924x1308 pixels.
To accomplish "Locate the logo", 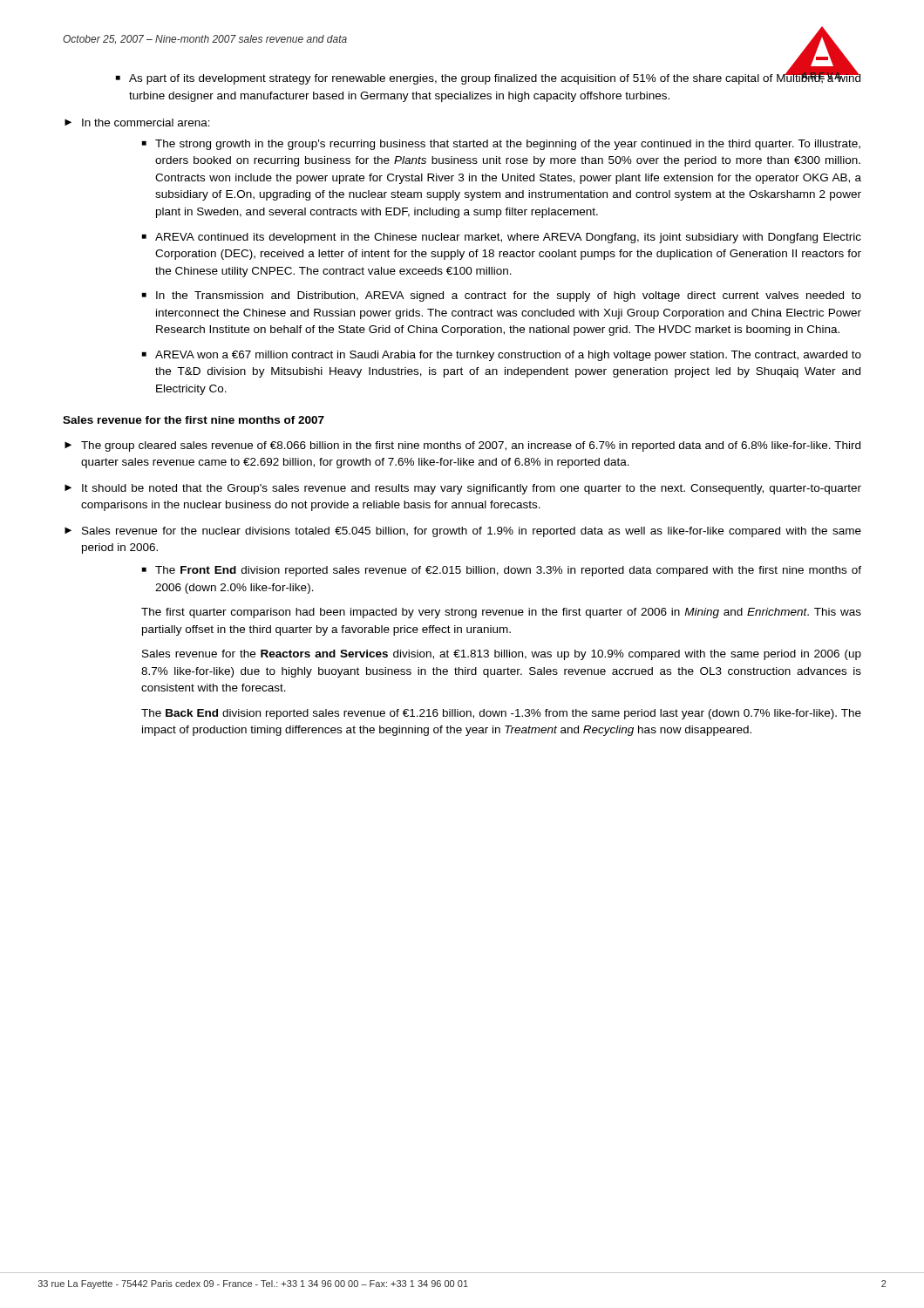I will [x=822, y=53].
